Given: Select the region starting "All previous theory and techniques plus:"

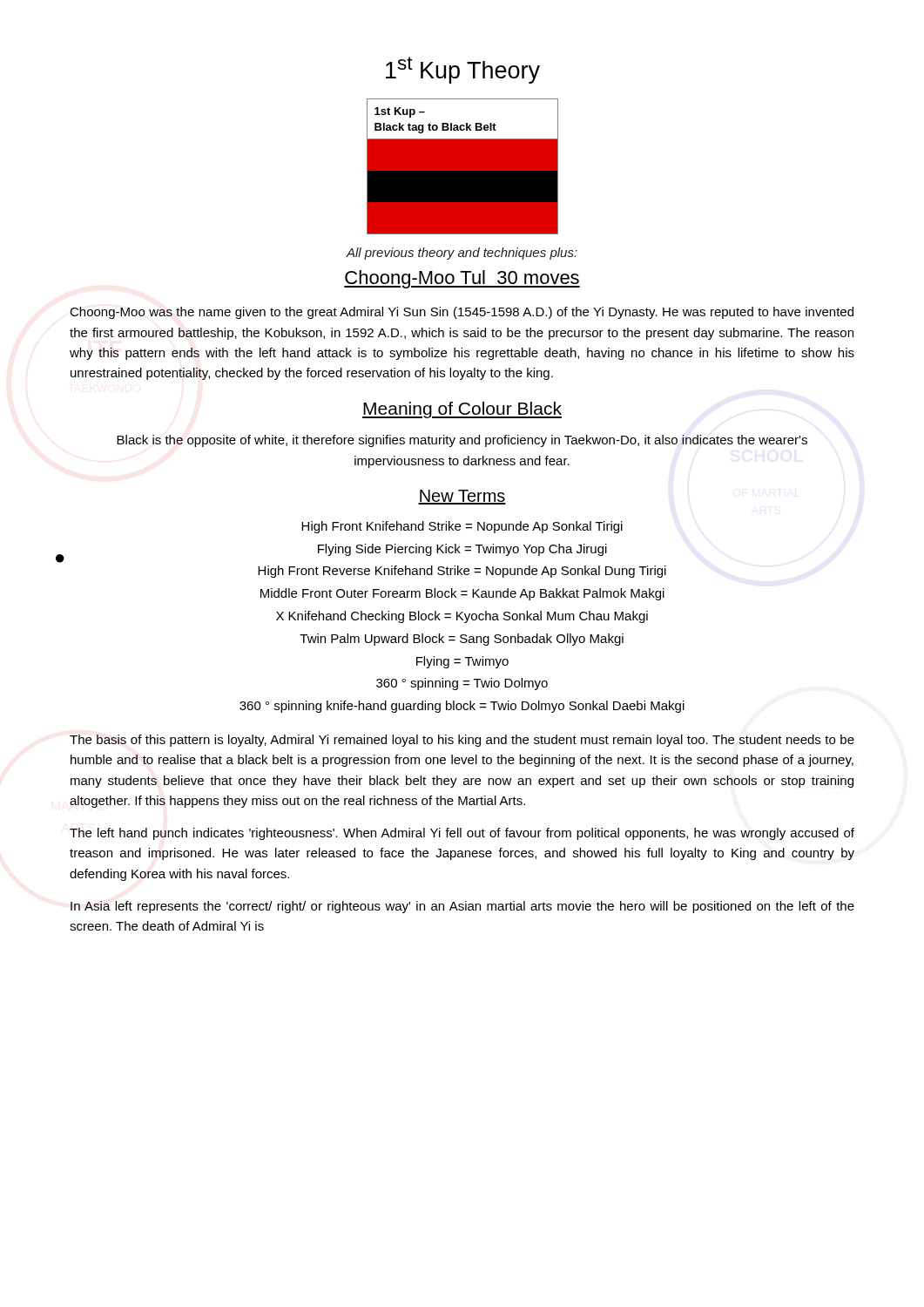Looking at the screenshot, I should tap(462, 253).
